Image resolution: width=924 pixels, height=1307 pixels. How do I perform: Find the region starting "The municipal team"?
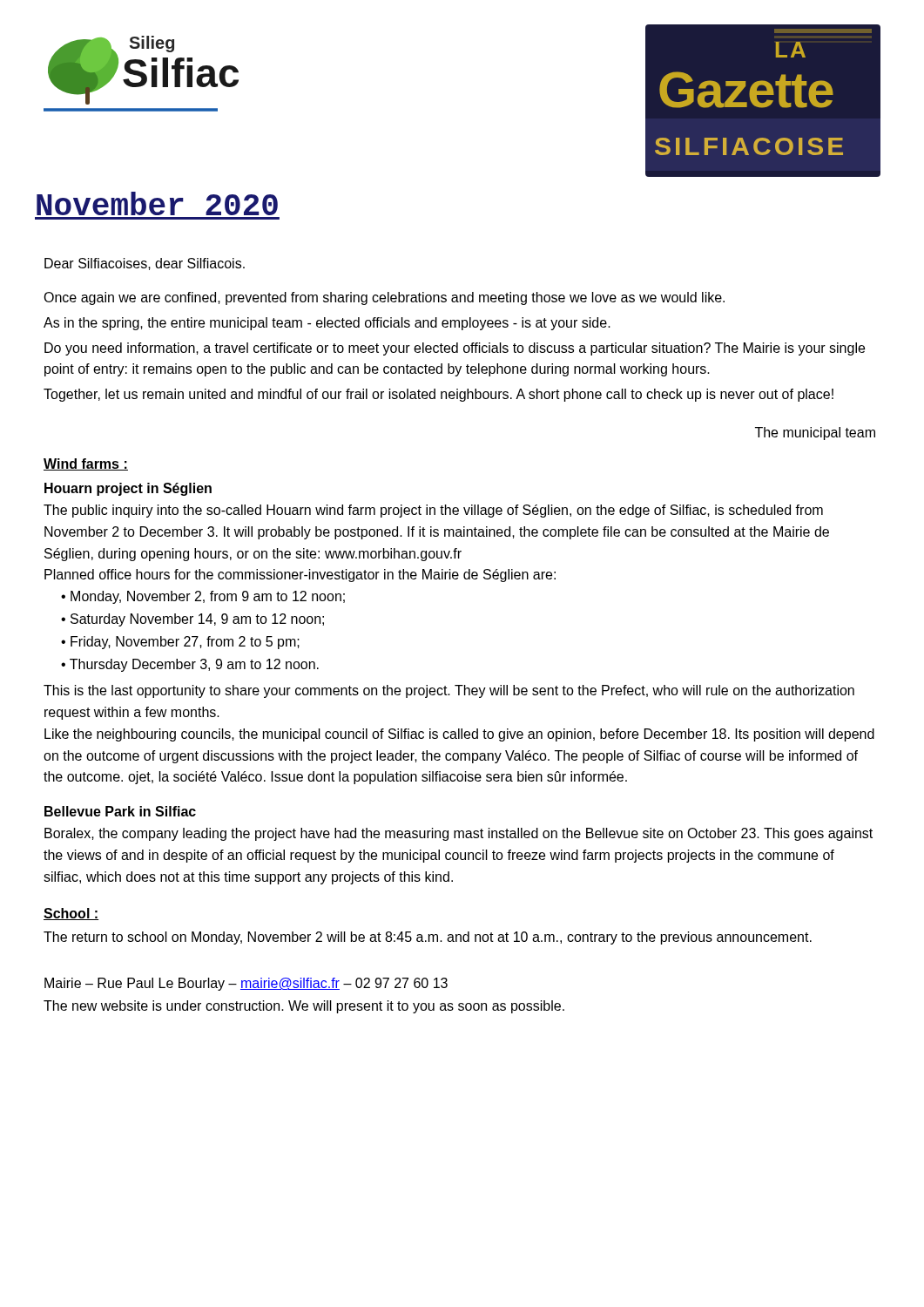815,433
